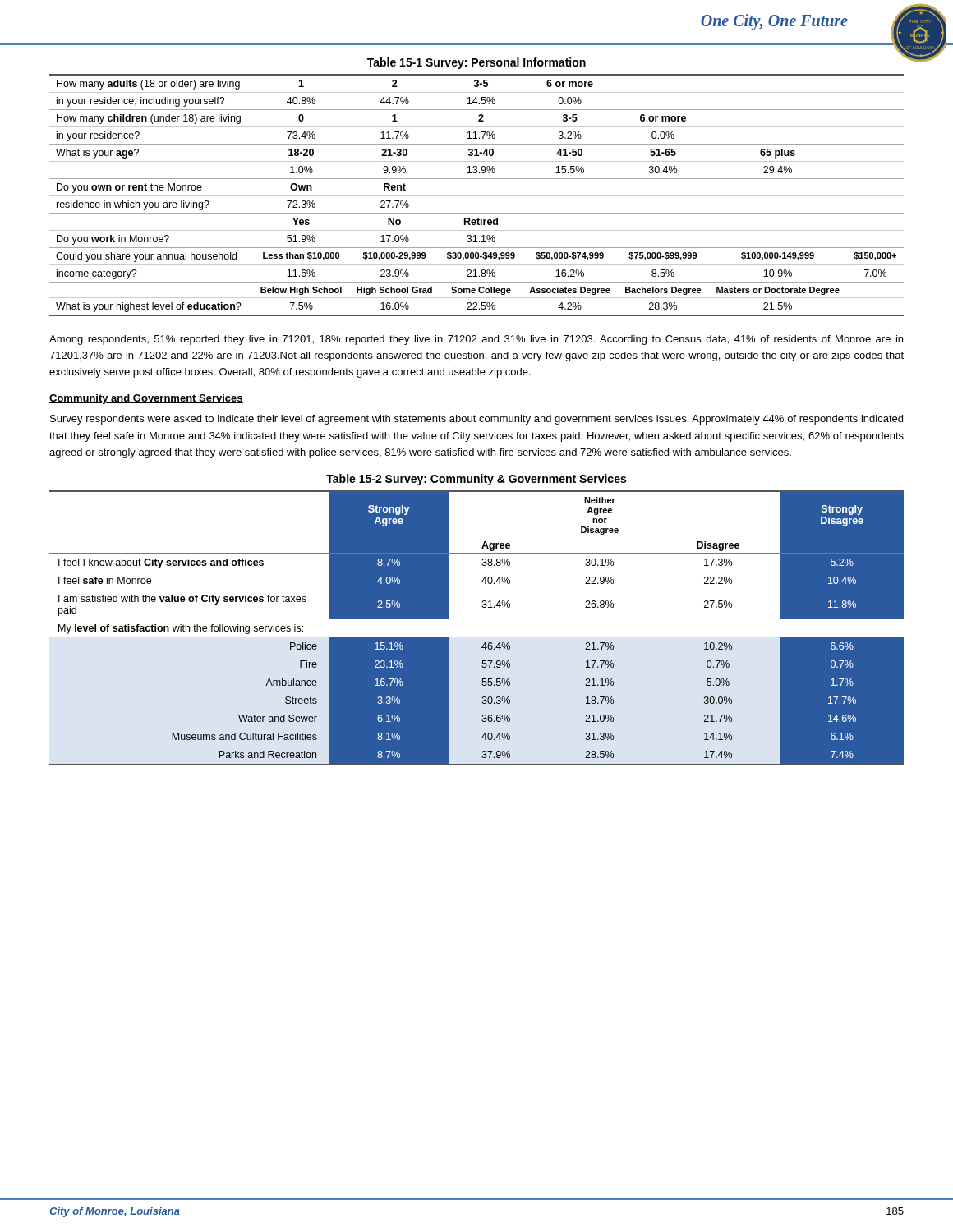Image resolution: width=953 pixels, height=1232 pixels.
Task: Locate the region starting "Community and Government"
Action: [x=146, y=398]
